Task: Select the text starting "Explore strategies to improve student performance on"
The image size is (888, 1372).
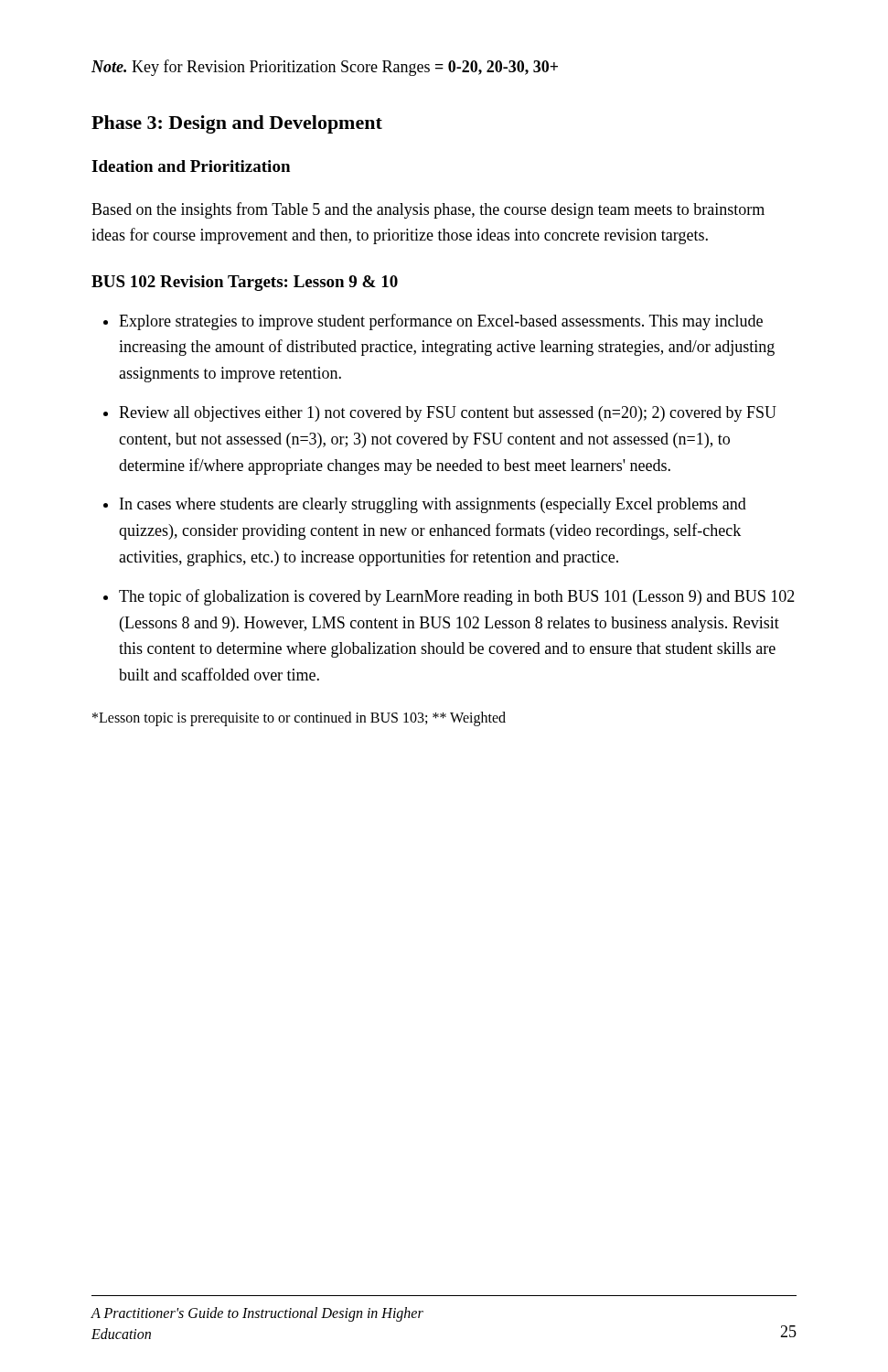Action: (447, 347)
